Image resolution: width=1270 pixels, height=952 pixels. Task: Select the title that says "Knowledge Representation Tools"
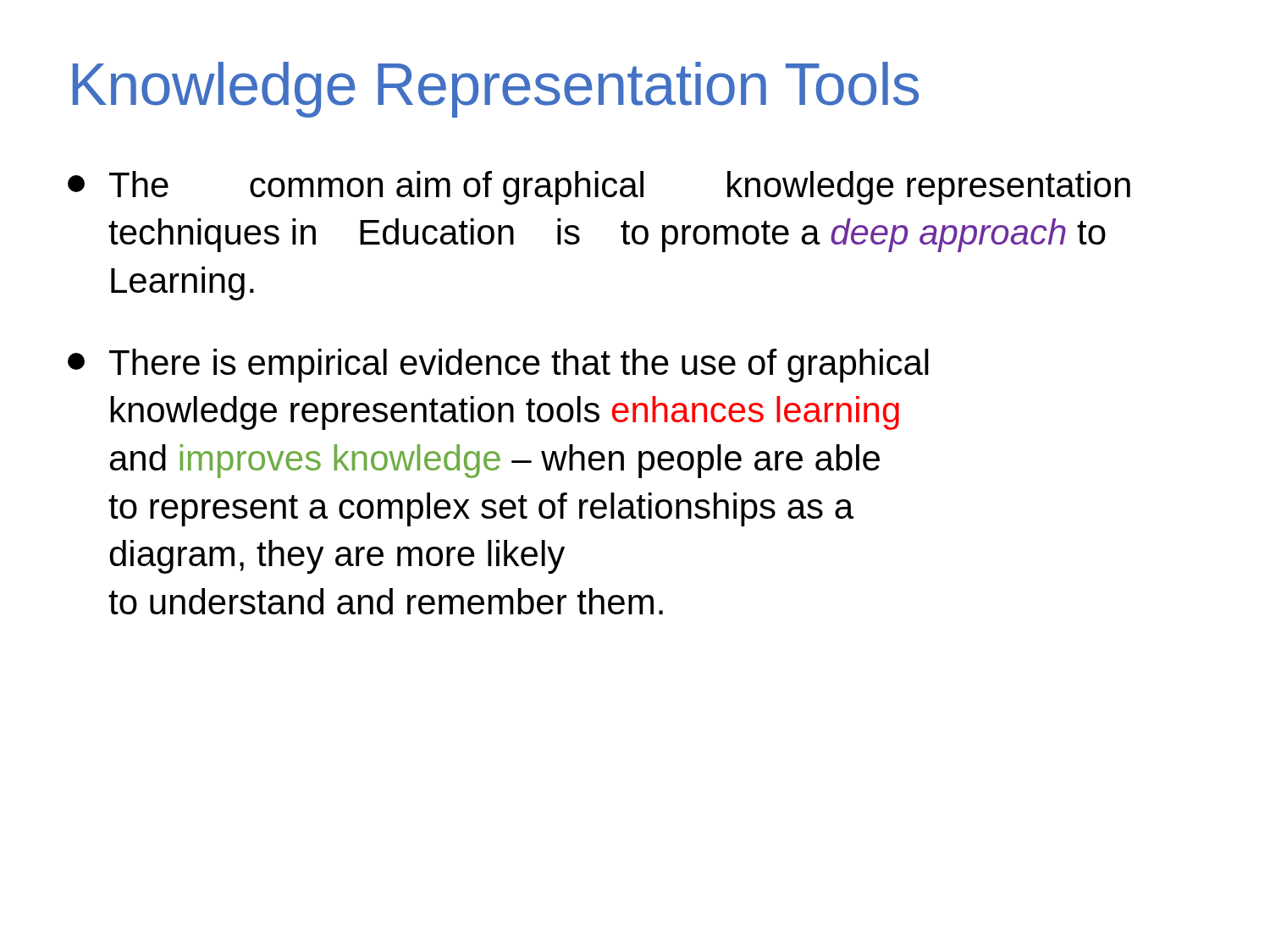(635, 85)
